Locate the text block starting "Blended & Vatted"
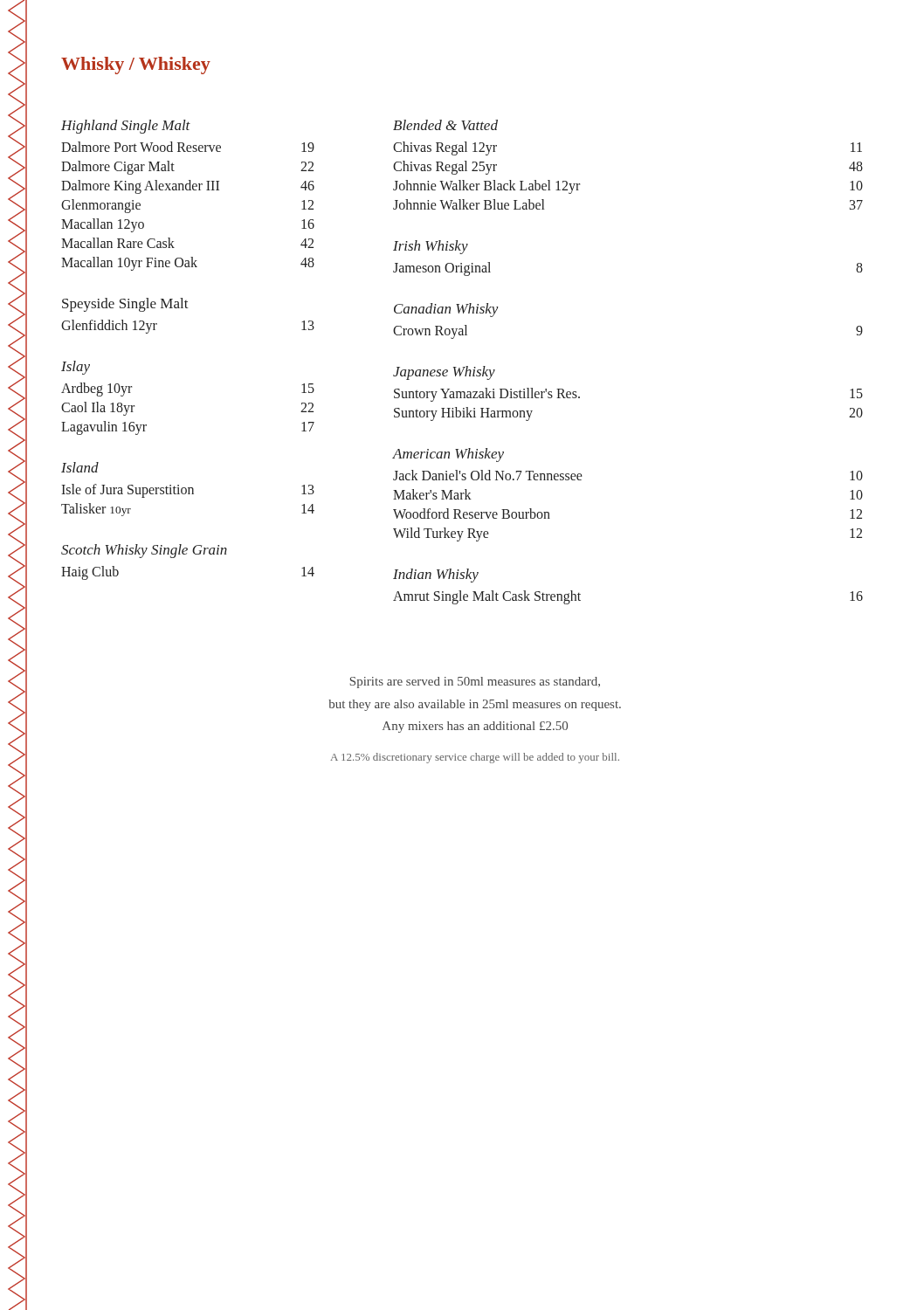The height and width of the screenshot is (1310, 924). click(x=445, y=125)
